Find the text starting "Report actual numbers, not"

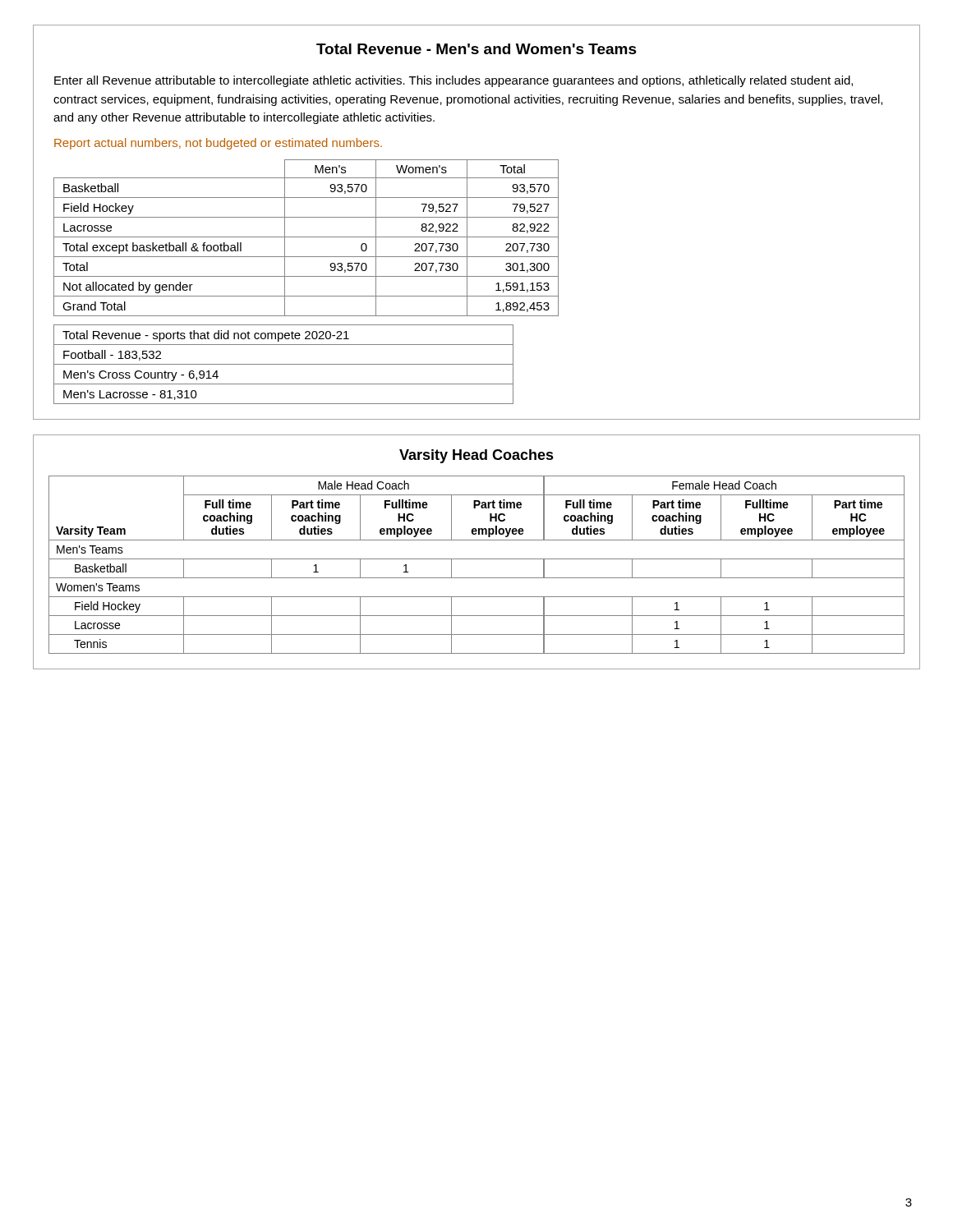tap(218, 142)
